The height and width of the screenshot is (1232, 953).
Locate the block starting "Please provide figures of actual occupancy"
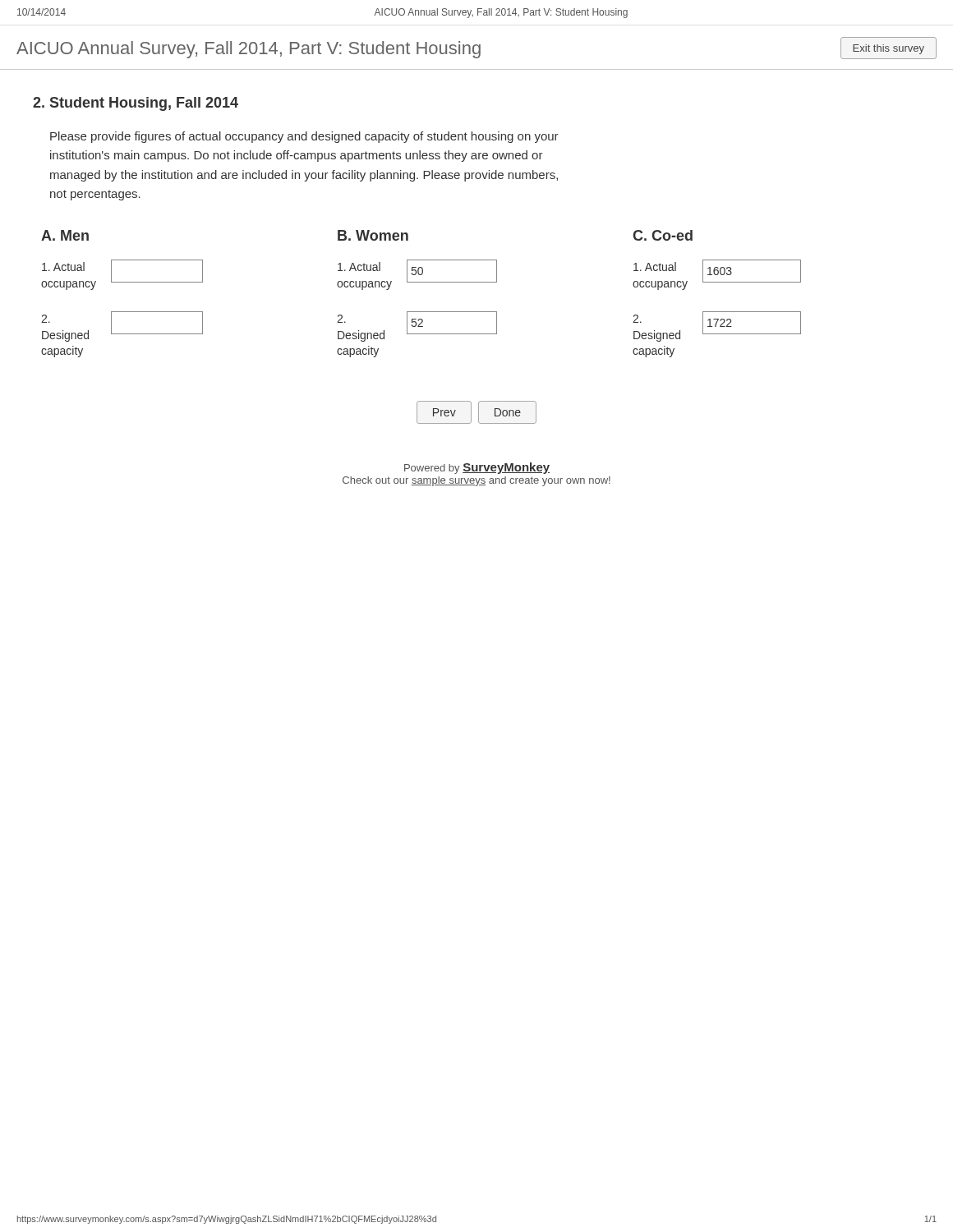(304, 165)
